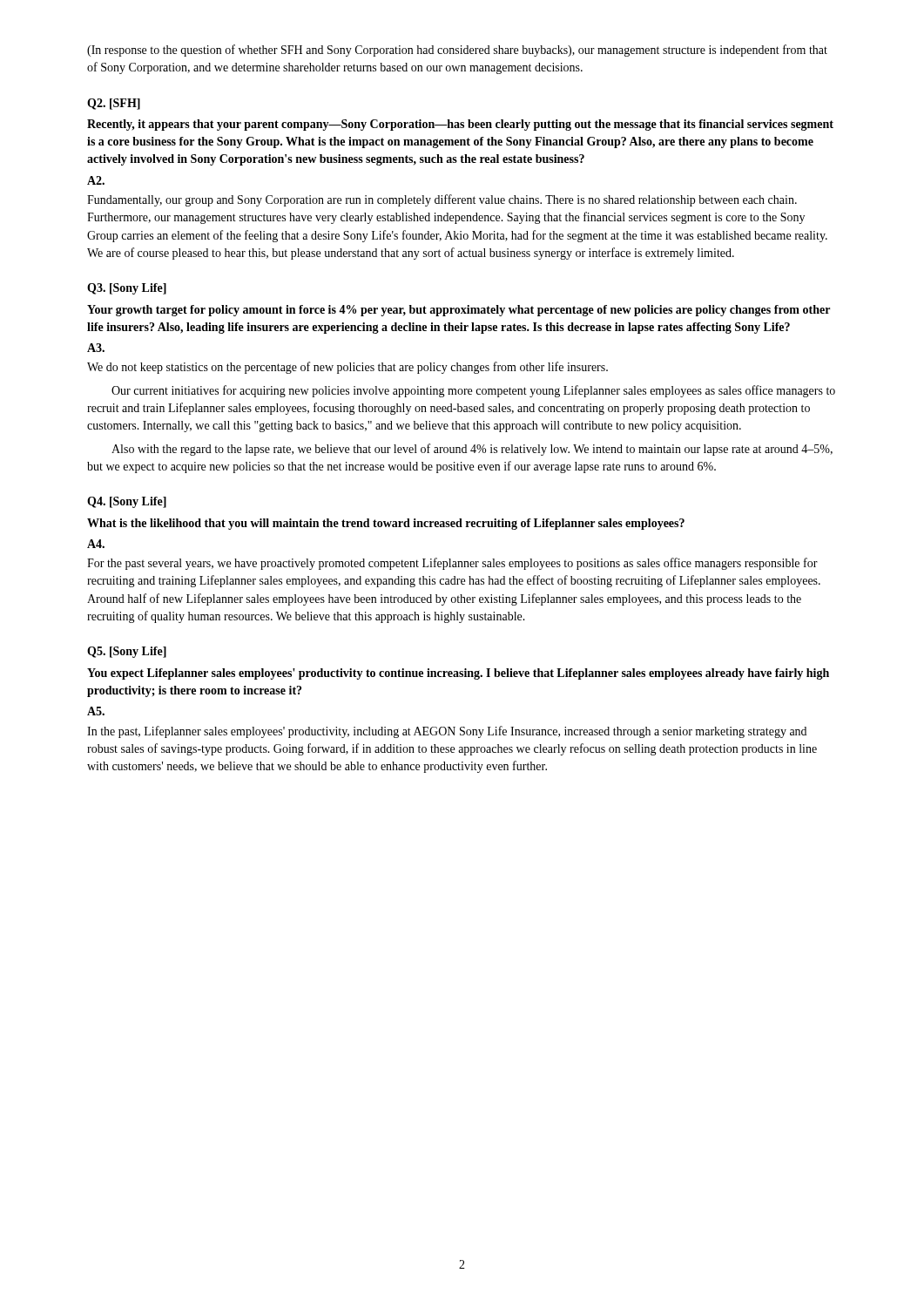Point to the block beginning "Fundamentally, our group and Sony Corporation are"
Screen dimensions: 1307x924
(x=462, y=227)
